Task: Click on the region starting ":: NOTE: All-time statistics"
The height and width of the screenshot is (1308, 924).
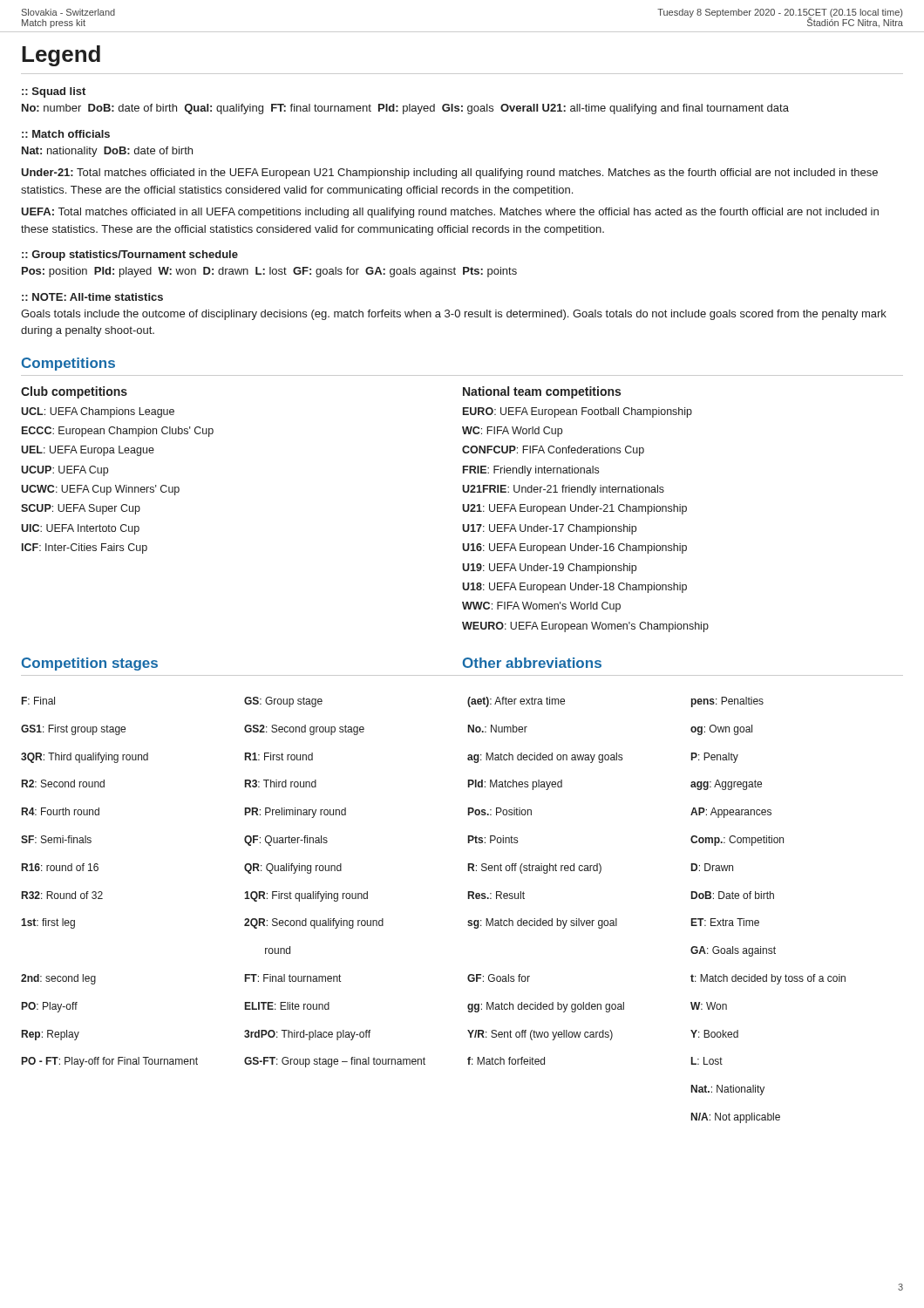Action: coord(92,297)
